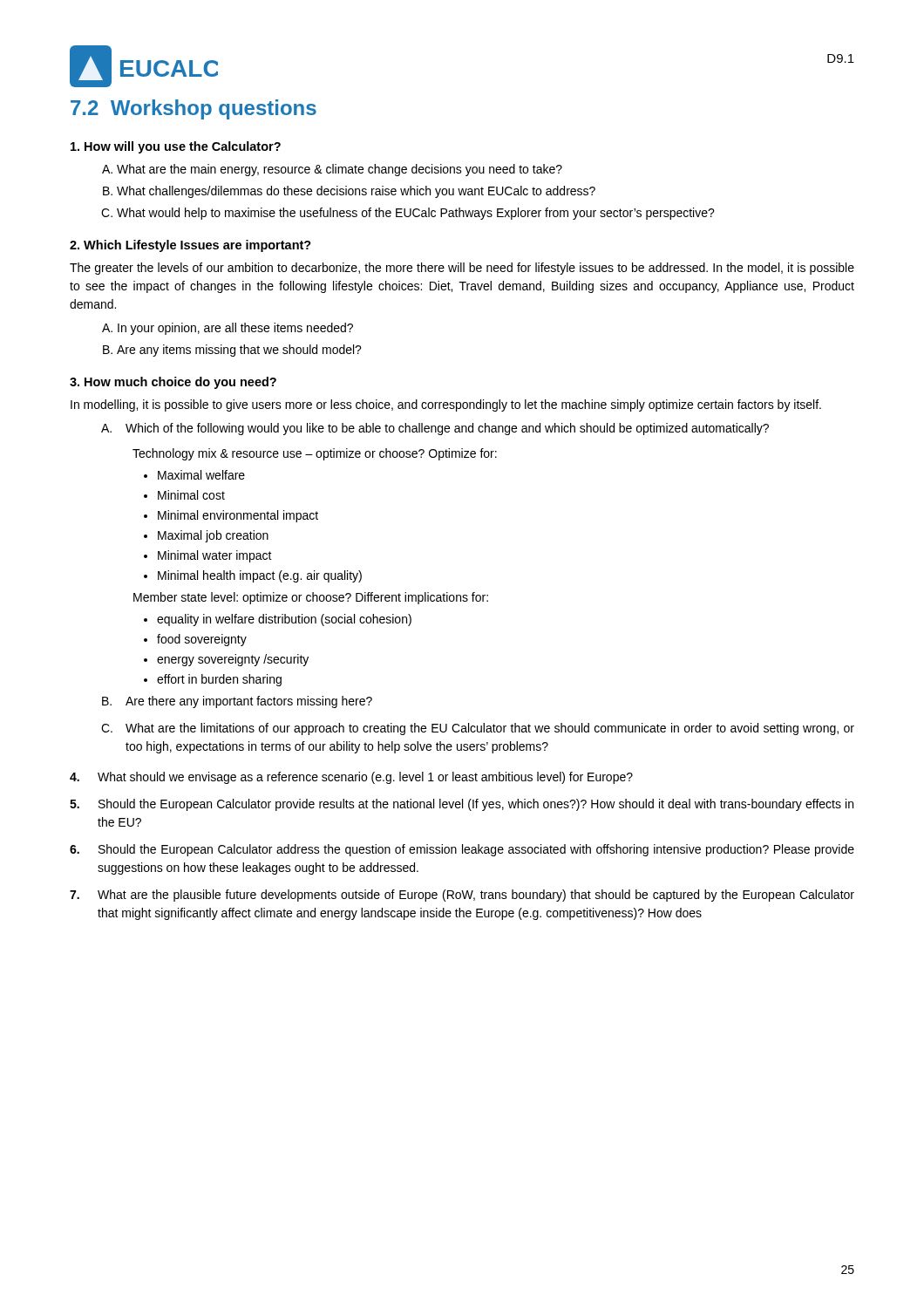
Task: Click the section header that begins "3. How much choice do you"
Action: [x=173, y=382]
